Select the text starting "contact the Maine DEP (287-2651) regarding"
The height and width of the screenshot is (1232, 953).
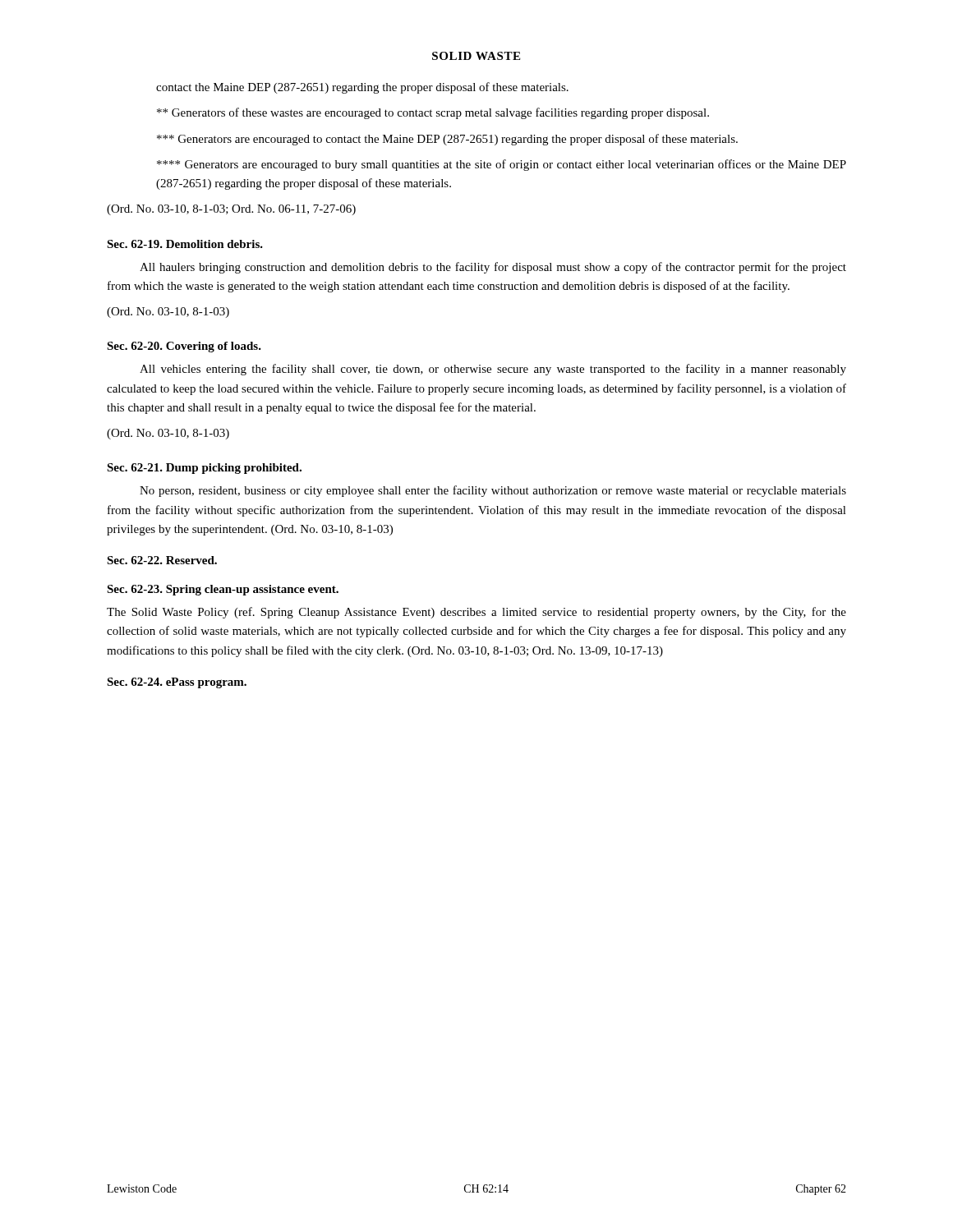[x=363, y=87]
